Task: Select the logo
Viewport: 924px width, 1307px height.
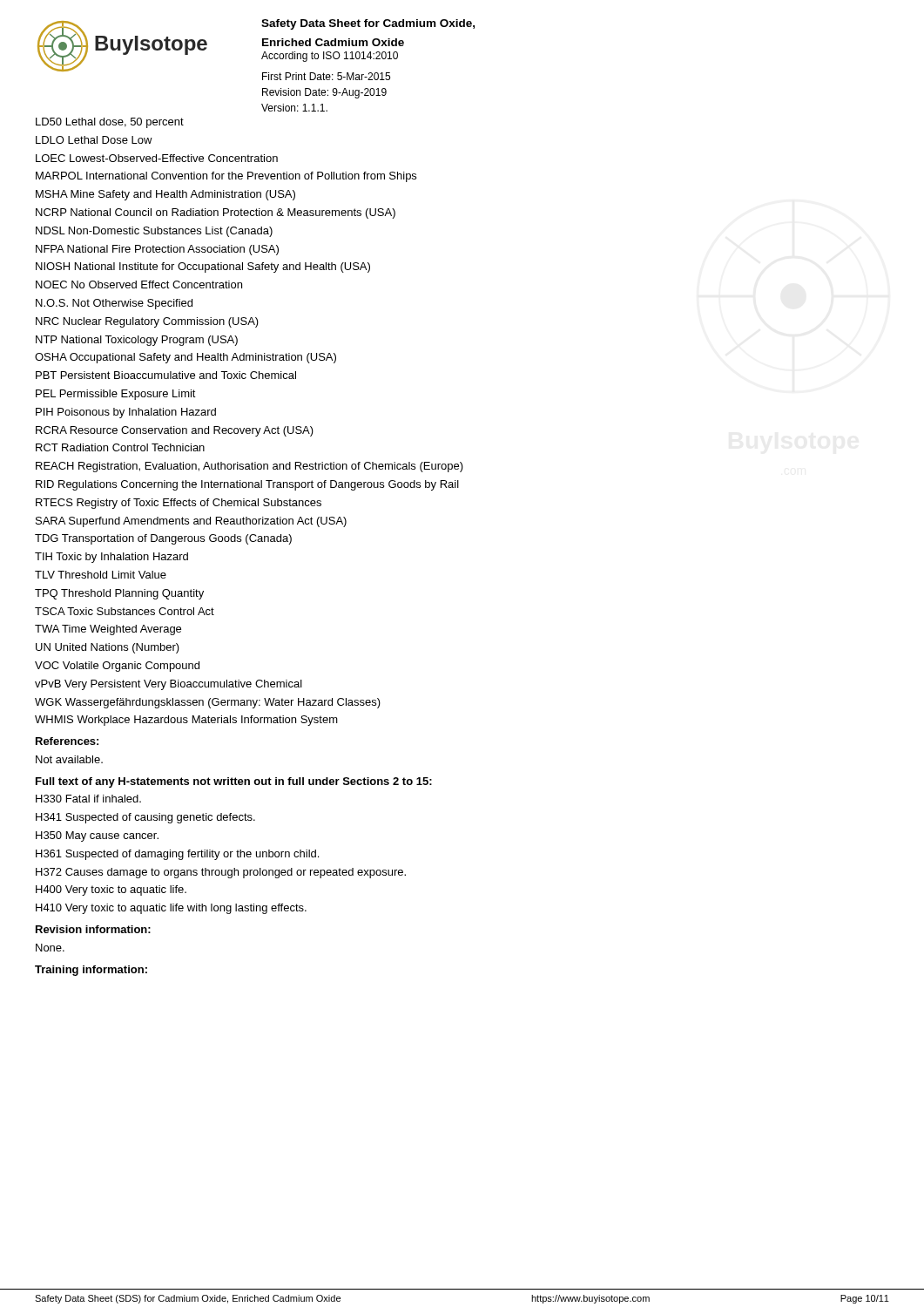Action: pyautogui.click(x=131, y=48)
